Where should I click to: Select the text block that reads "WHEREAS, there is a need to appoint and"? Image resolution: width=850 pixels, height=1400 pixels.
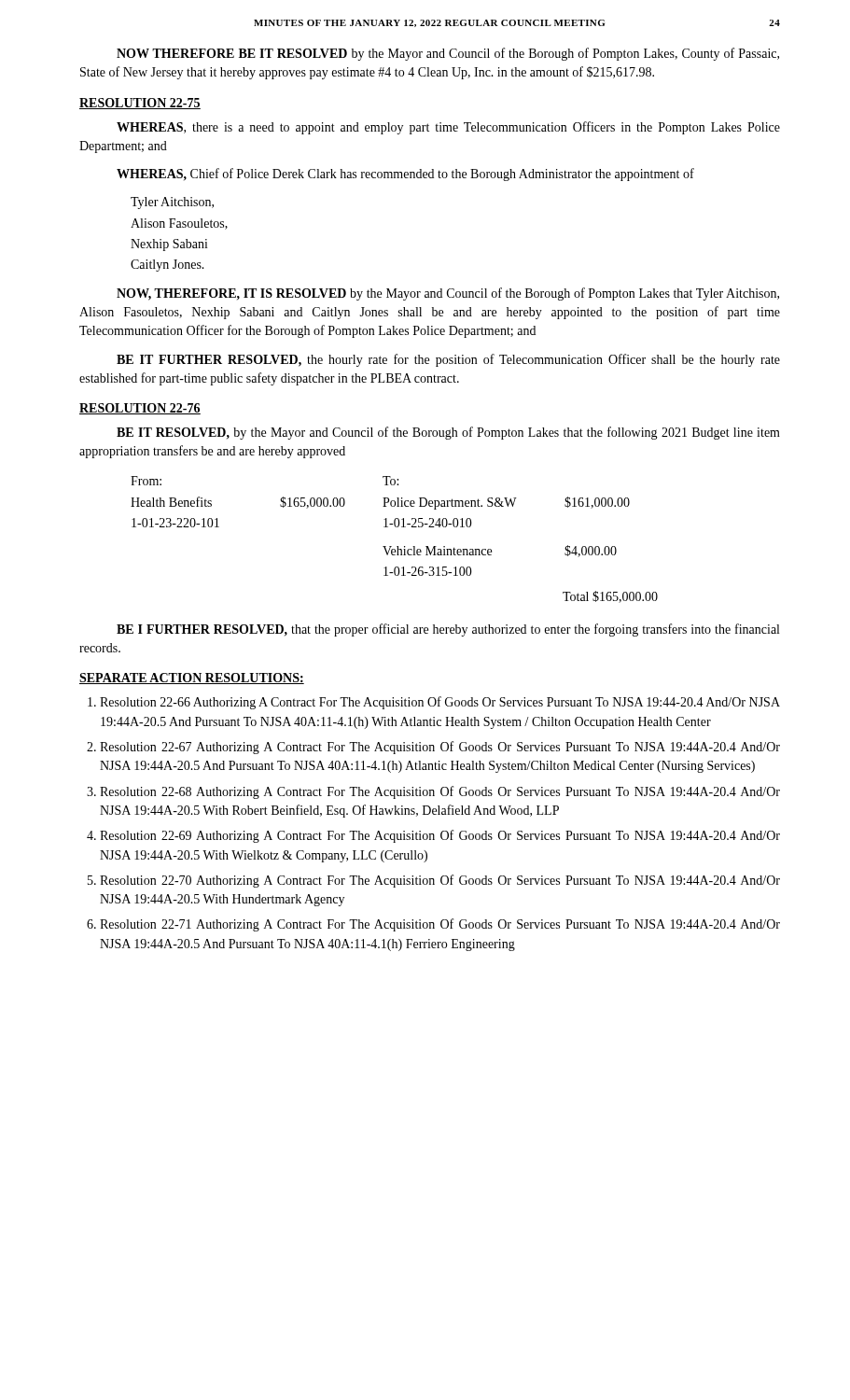[x=430, y=137]
